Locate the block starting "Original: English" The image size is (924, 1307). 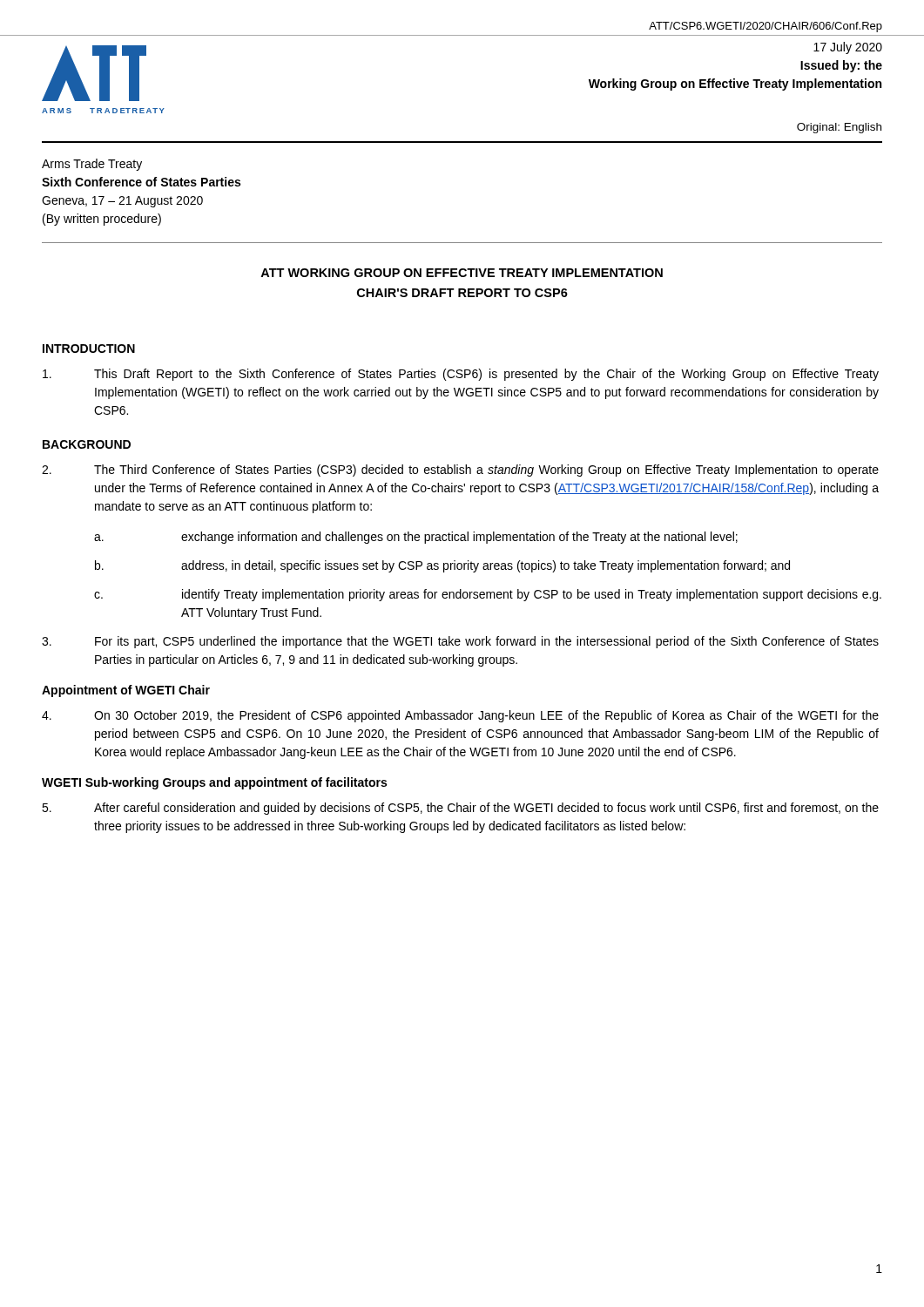[x=839, y=127]
